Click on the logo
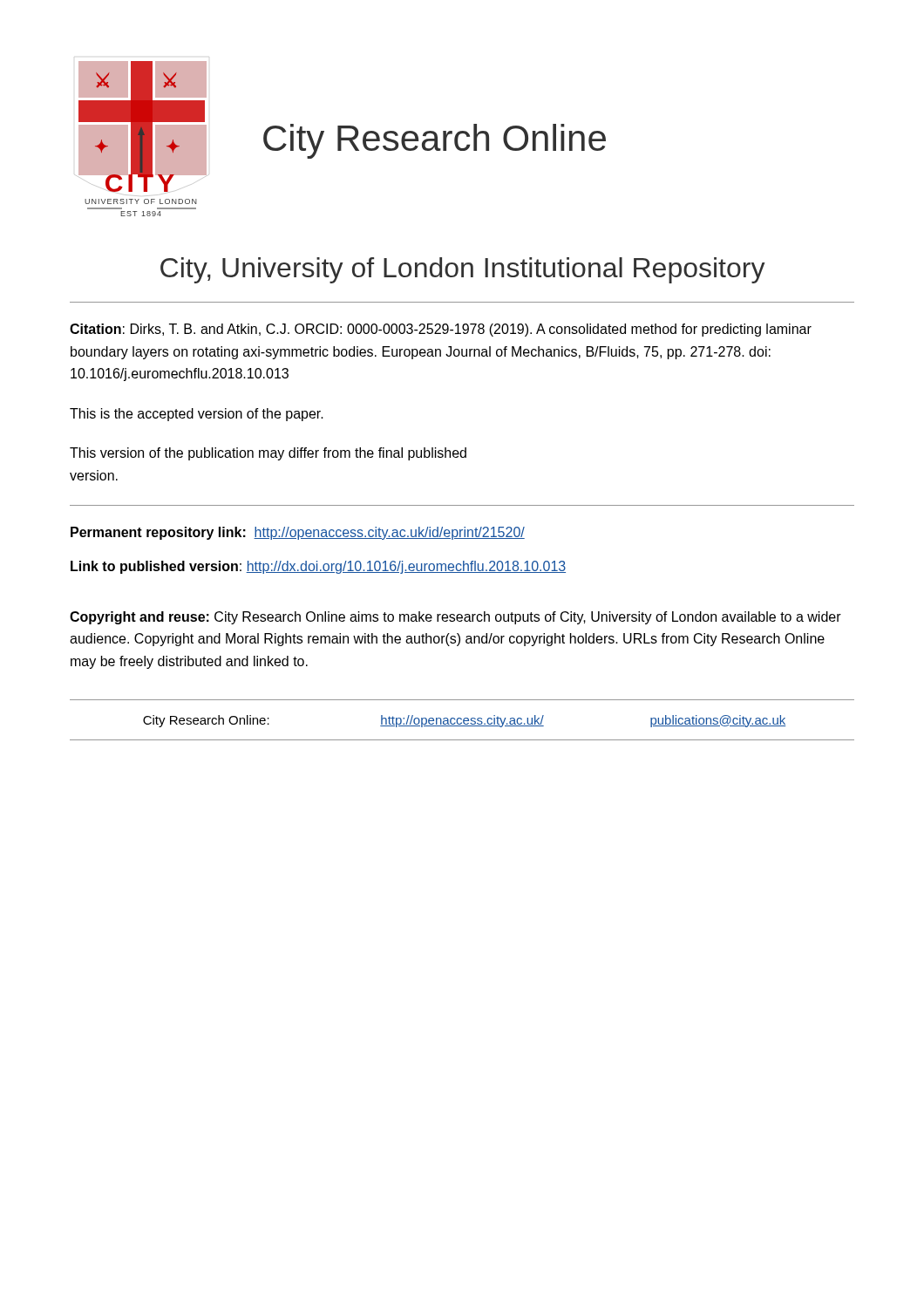924x1308 pixels. point(148,139)
